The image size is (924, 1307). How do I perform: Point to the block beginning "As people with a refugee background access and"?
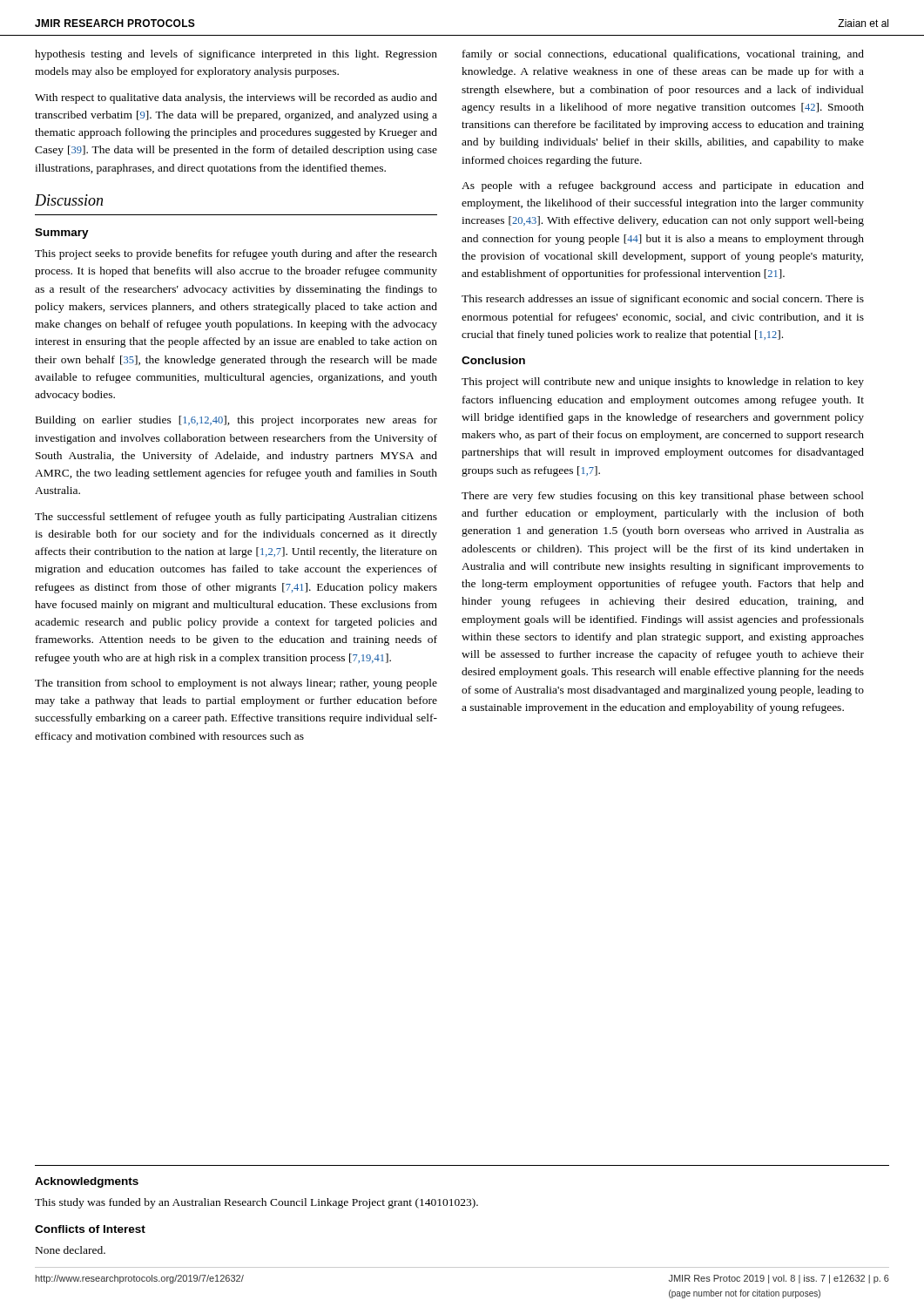[x=663, y=230]
